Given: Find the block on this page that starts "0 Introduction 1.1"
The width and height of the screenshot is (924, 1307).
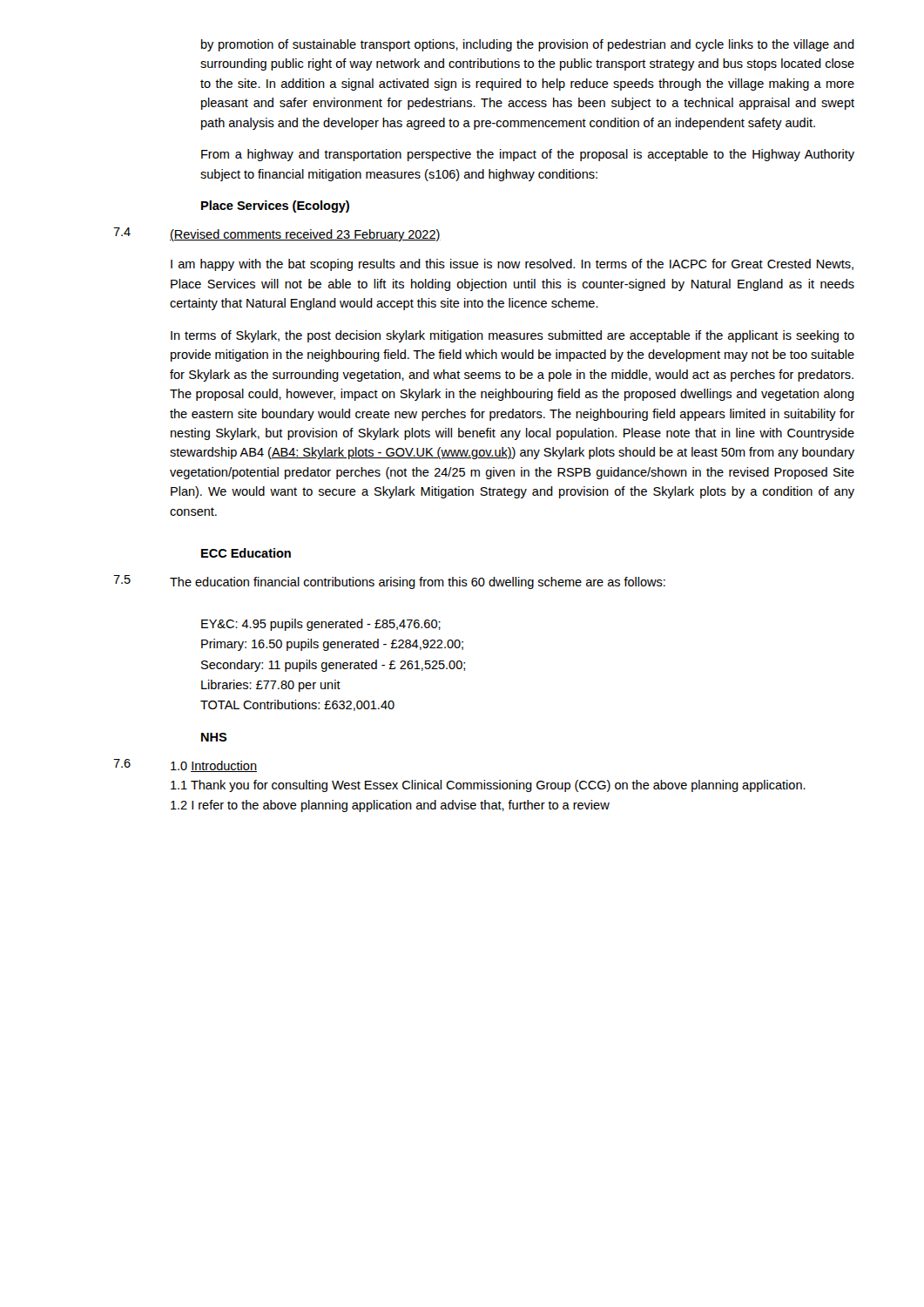Looking at the screenshot, I should (x=488, y=785).
